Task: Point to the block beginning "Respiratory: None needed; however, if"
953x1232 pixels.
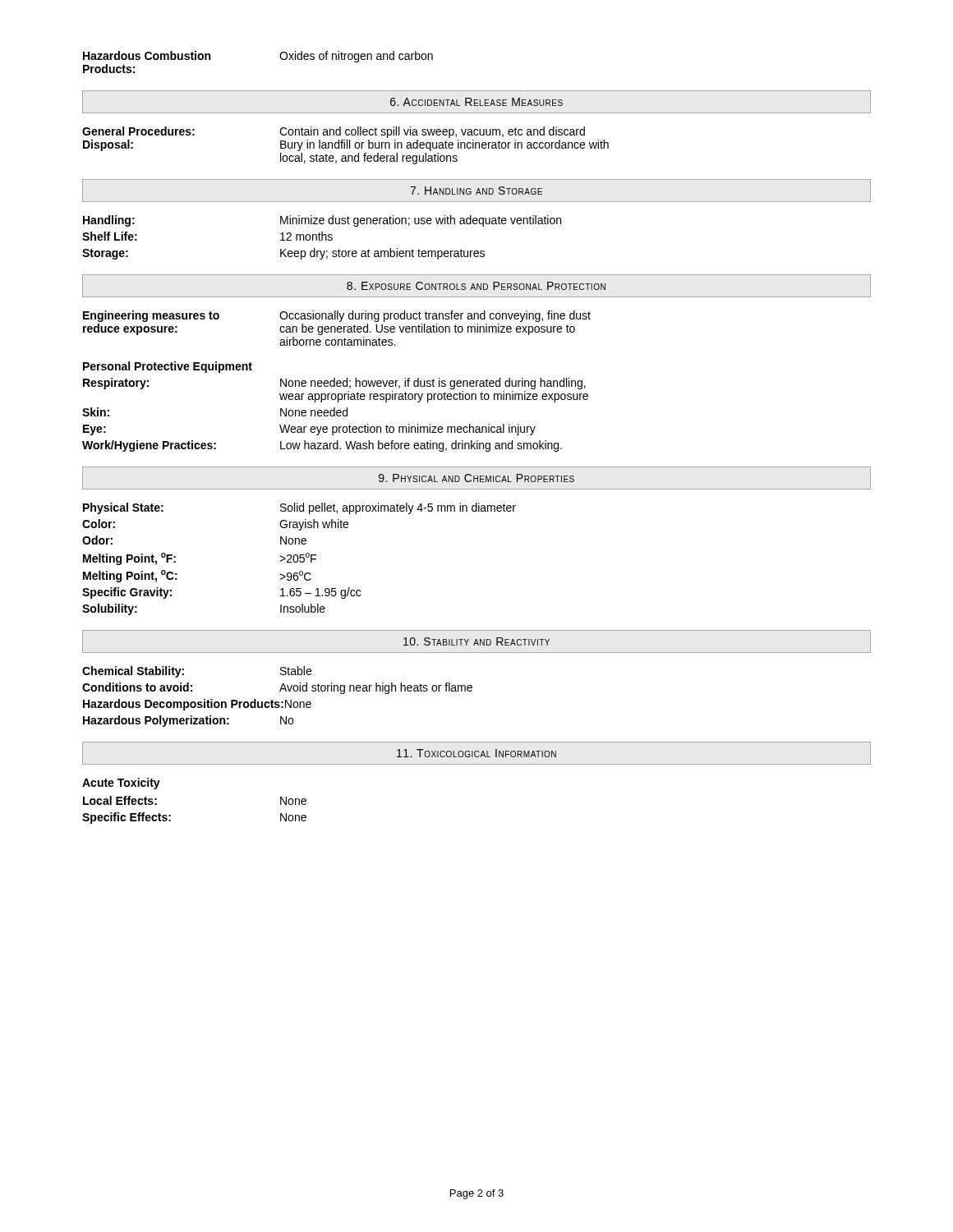Action: (476, 389)
